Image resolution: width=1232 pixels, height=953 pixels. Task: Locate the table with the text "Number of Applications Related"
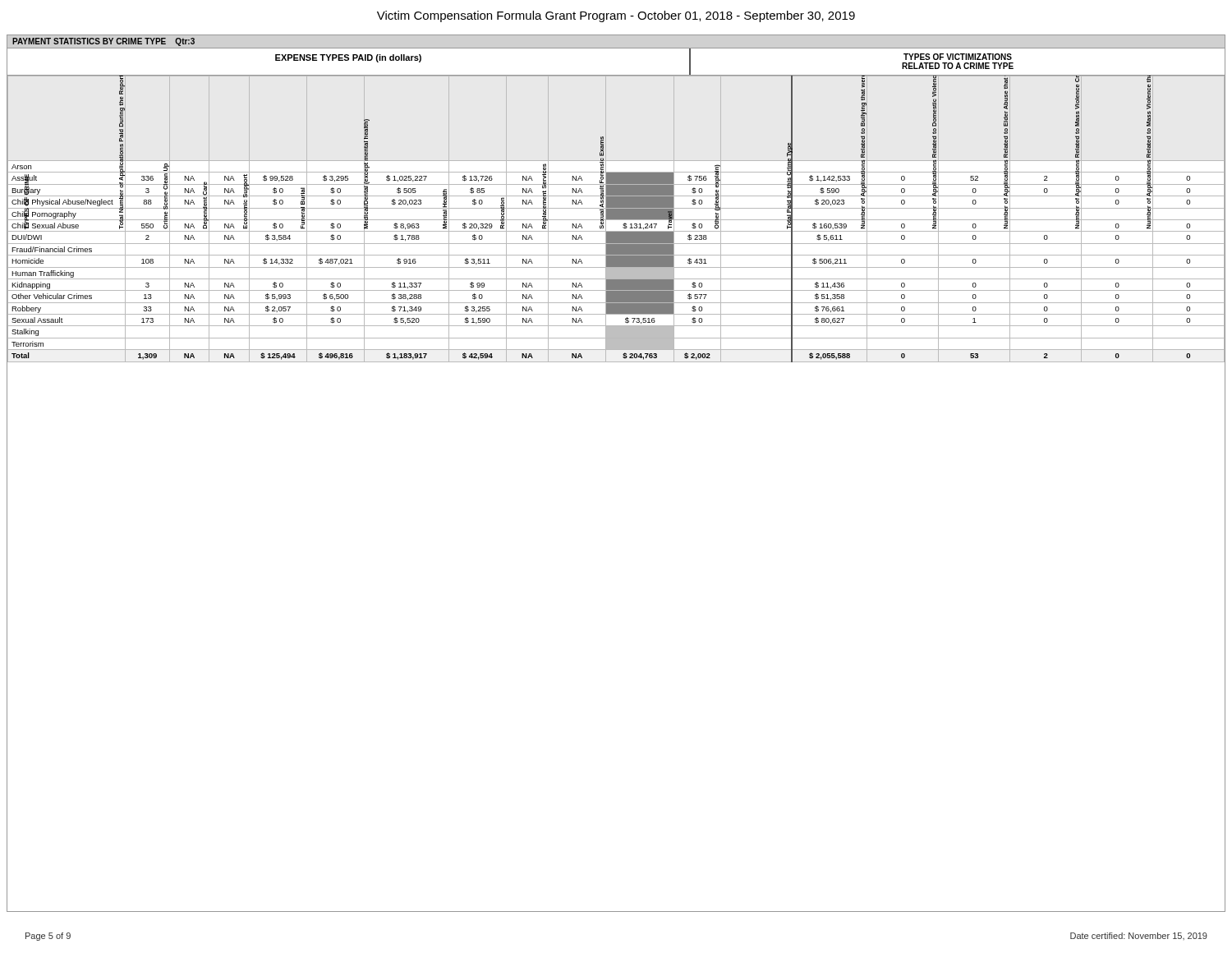(616, 219)
